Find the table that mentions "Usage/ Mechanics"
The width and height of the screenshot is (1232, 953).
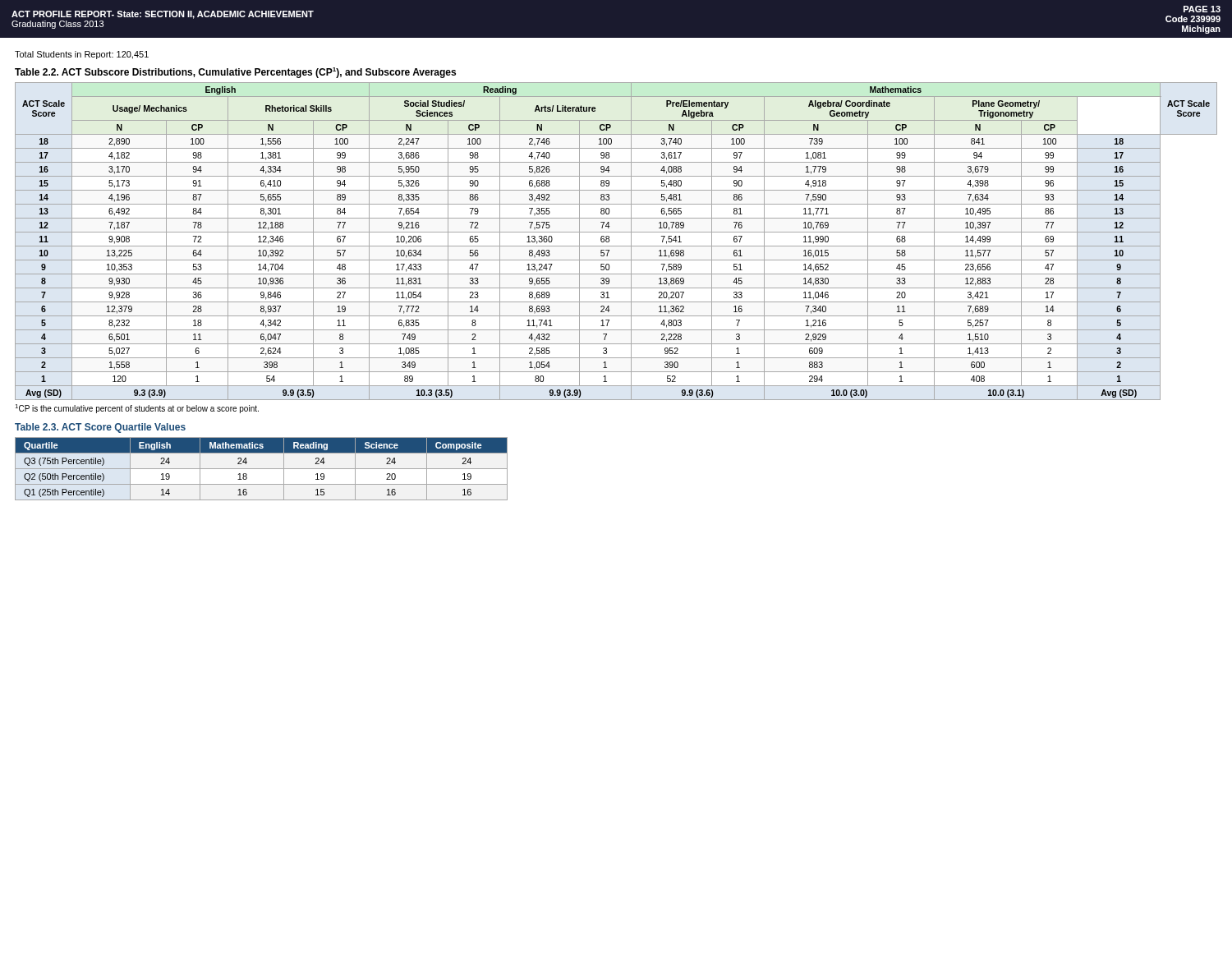(616, 241)
